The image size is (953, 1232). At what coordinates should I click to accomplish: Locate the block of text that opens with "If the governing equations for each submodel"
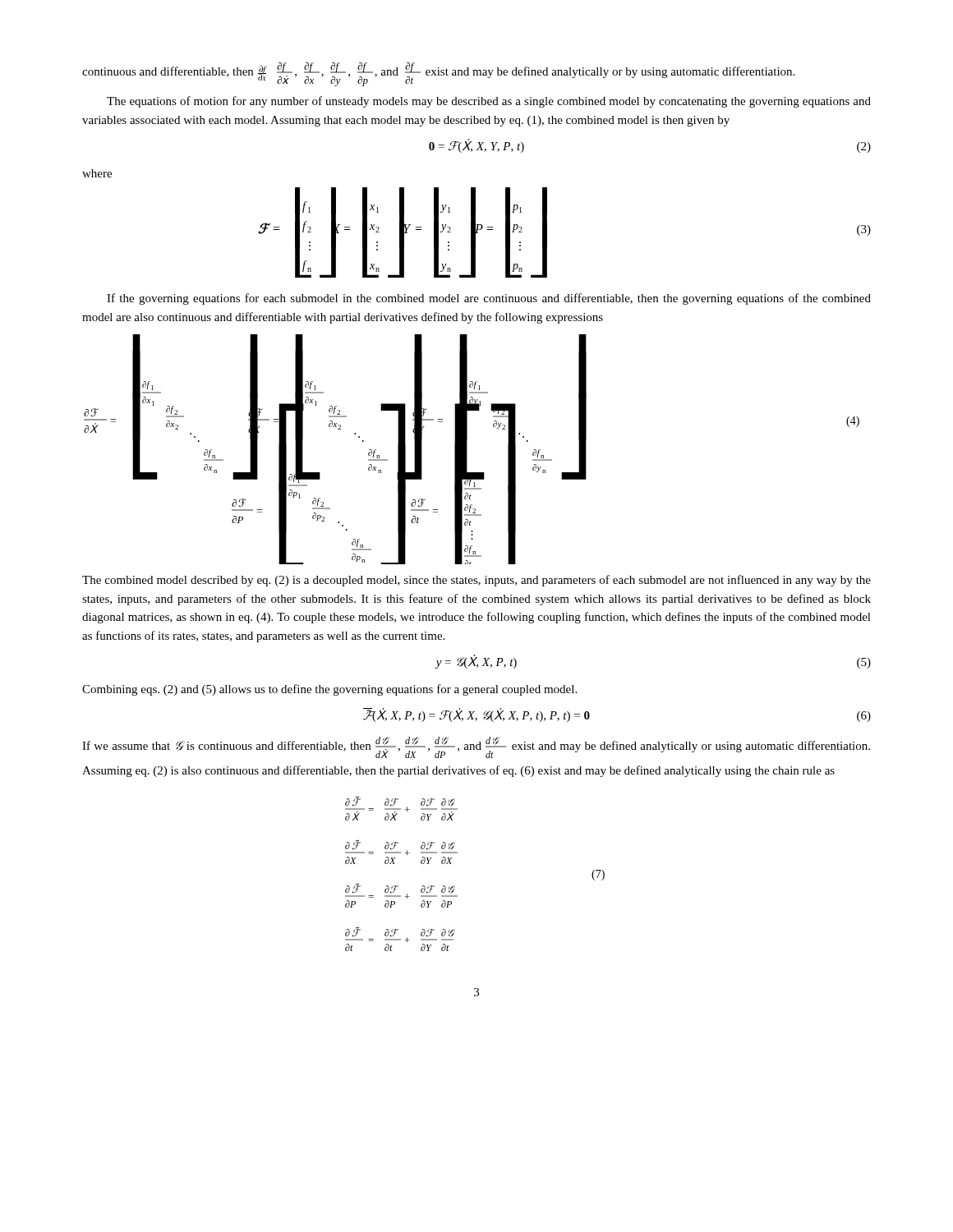[476, 308]
